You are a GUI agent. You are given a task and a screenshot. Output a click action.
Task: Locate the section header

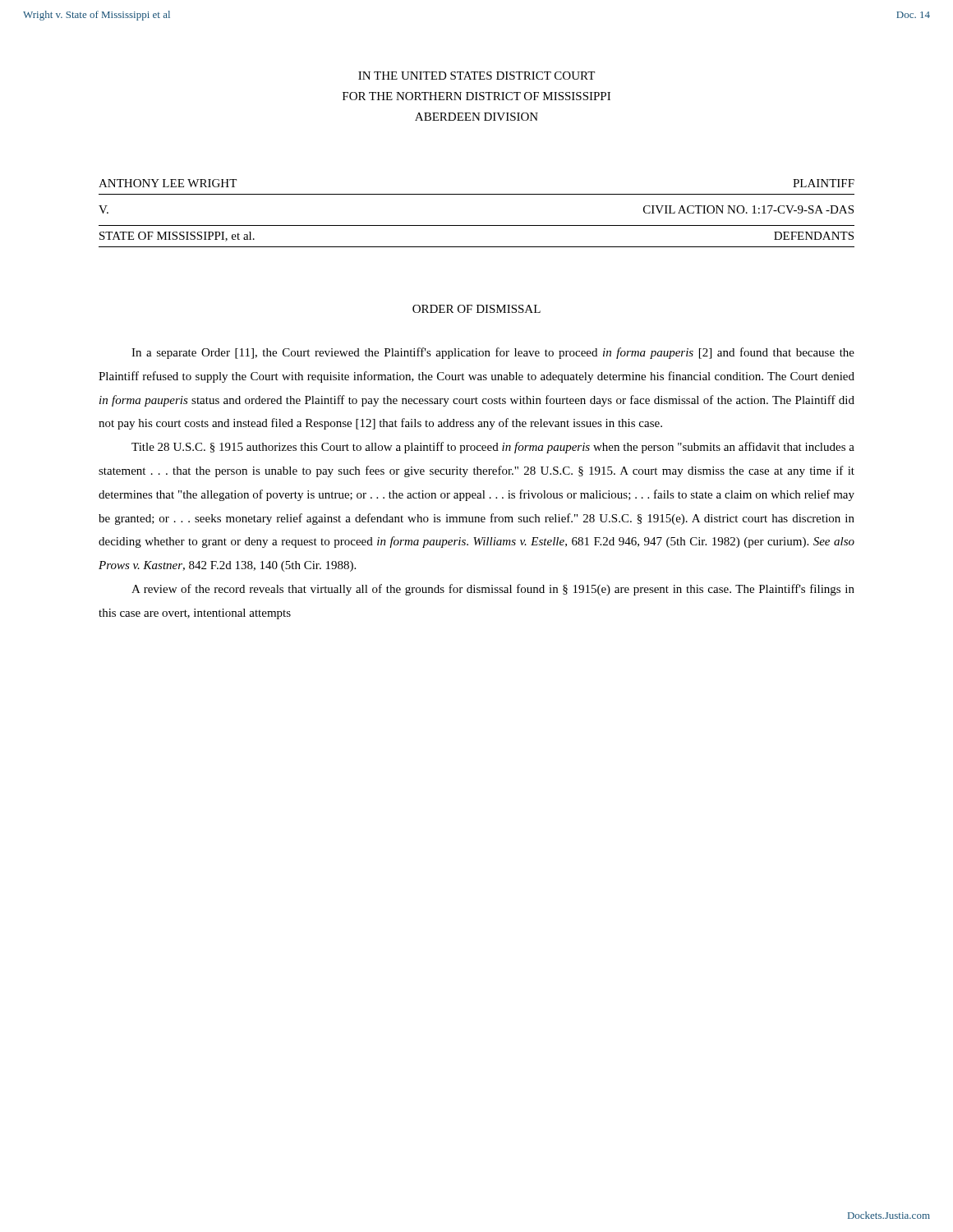pyautogui.click(x=476, y=309)
